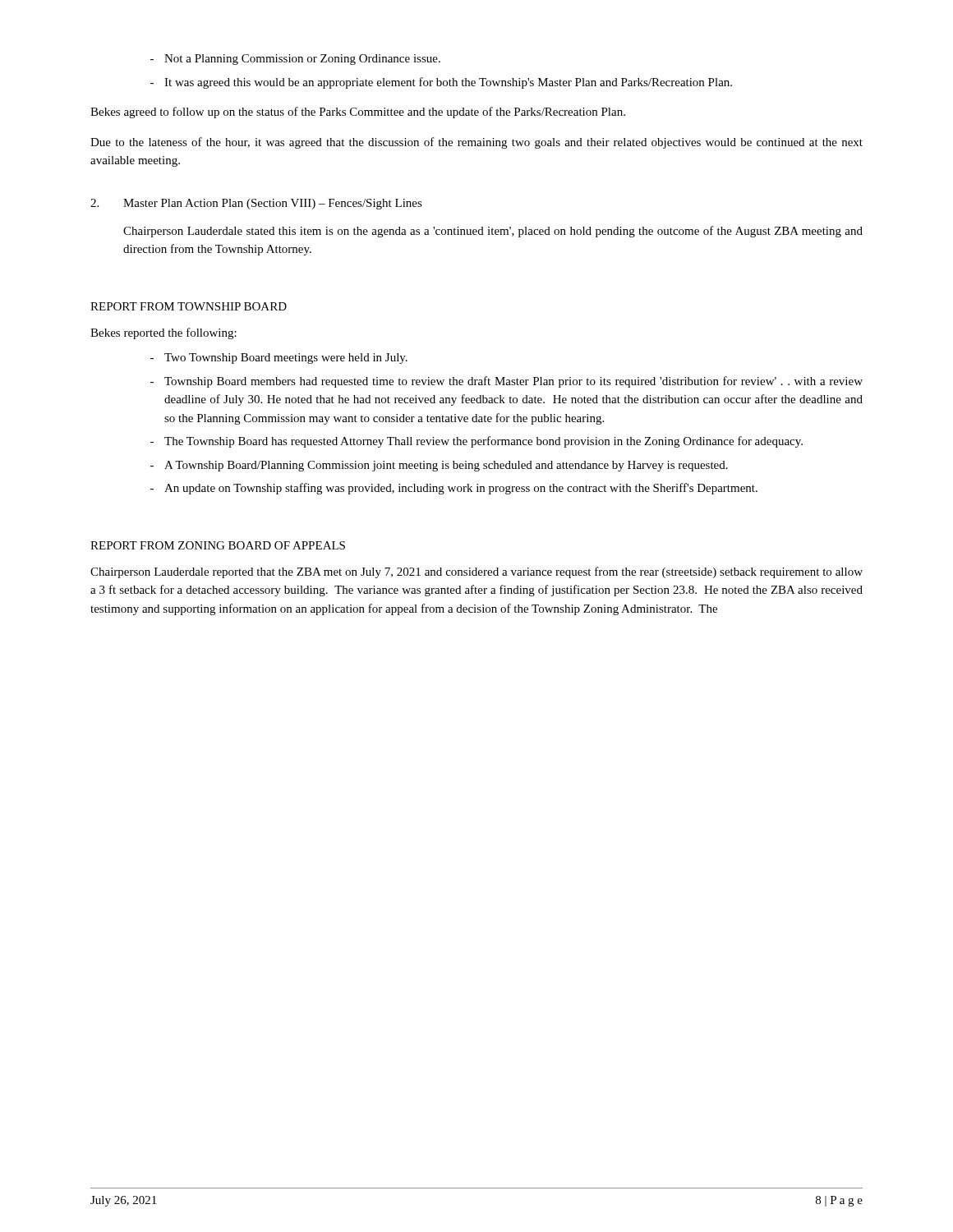
Task: Select the text block that reads "Chairperson Lauderdale stated this"
Action: (493, 240)
